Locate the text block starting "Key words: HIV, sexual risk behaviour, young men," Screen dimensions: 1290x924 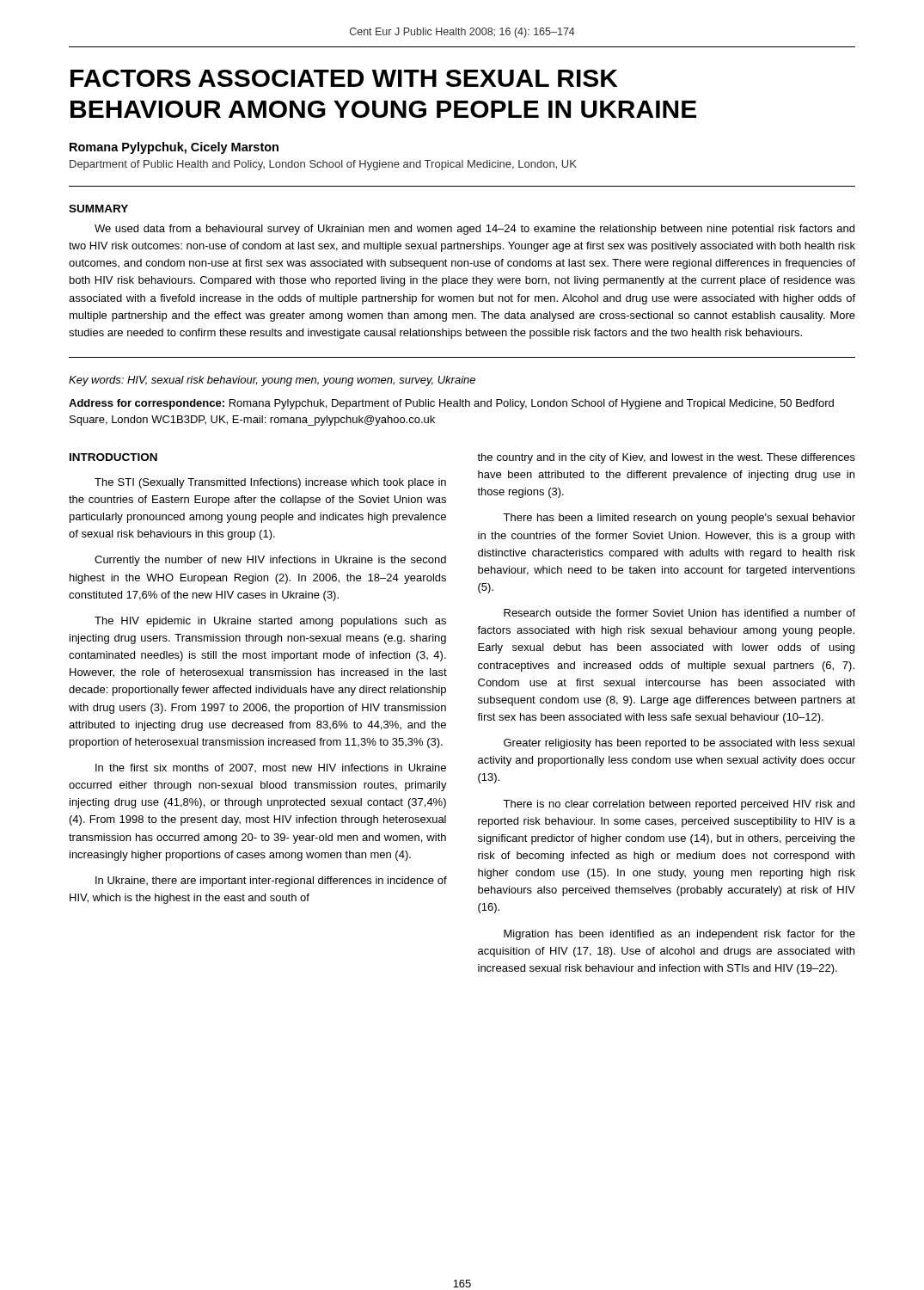(x=272, y=380)
